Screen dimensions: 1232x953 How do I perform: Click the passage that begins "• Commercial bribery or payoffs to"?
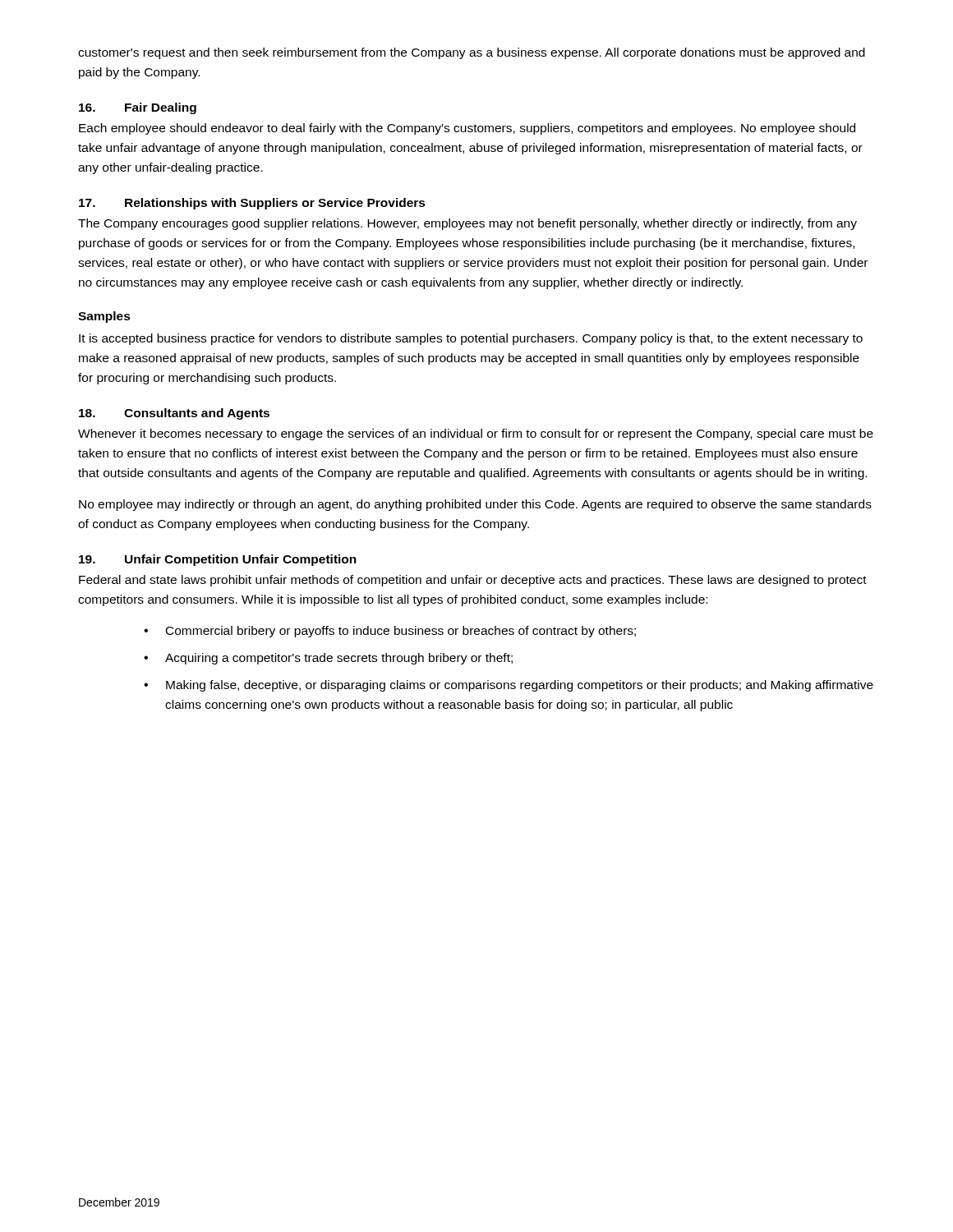509,631
